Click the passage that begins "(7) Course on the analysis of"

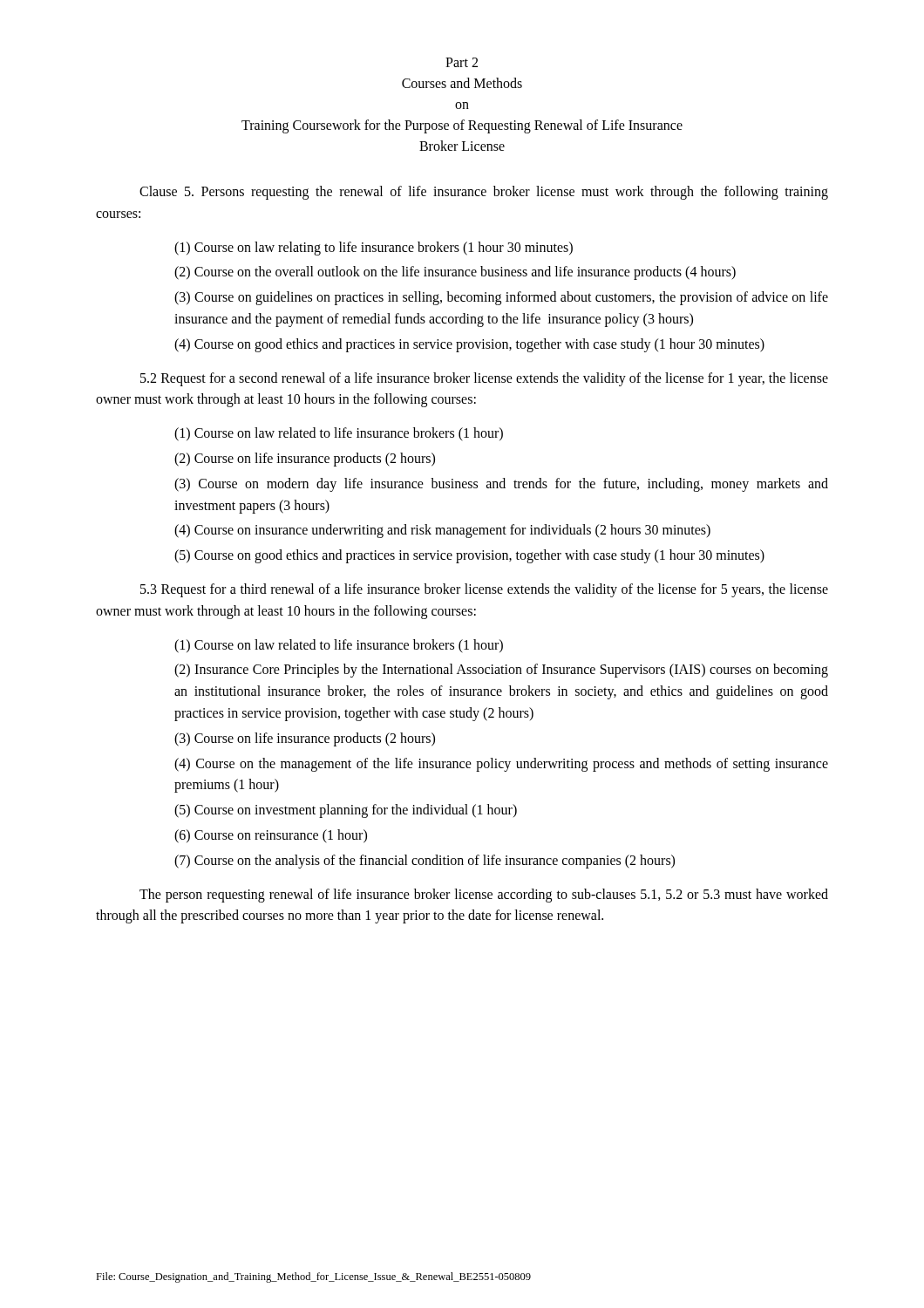(425, 860)
